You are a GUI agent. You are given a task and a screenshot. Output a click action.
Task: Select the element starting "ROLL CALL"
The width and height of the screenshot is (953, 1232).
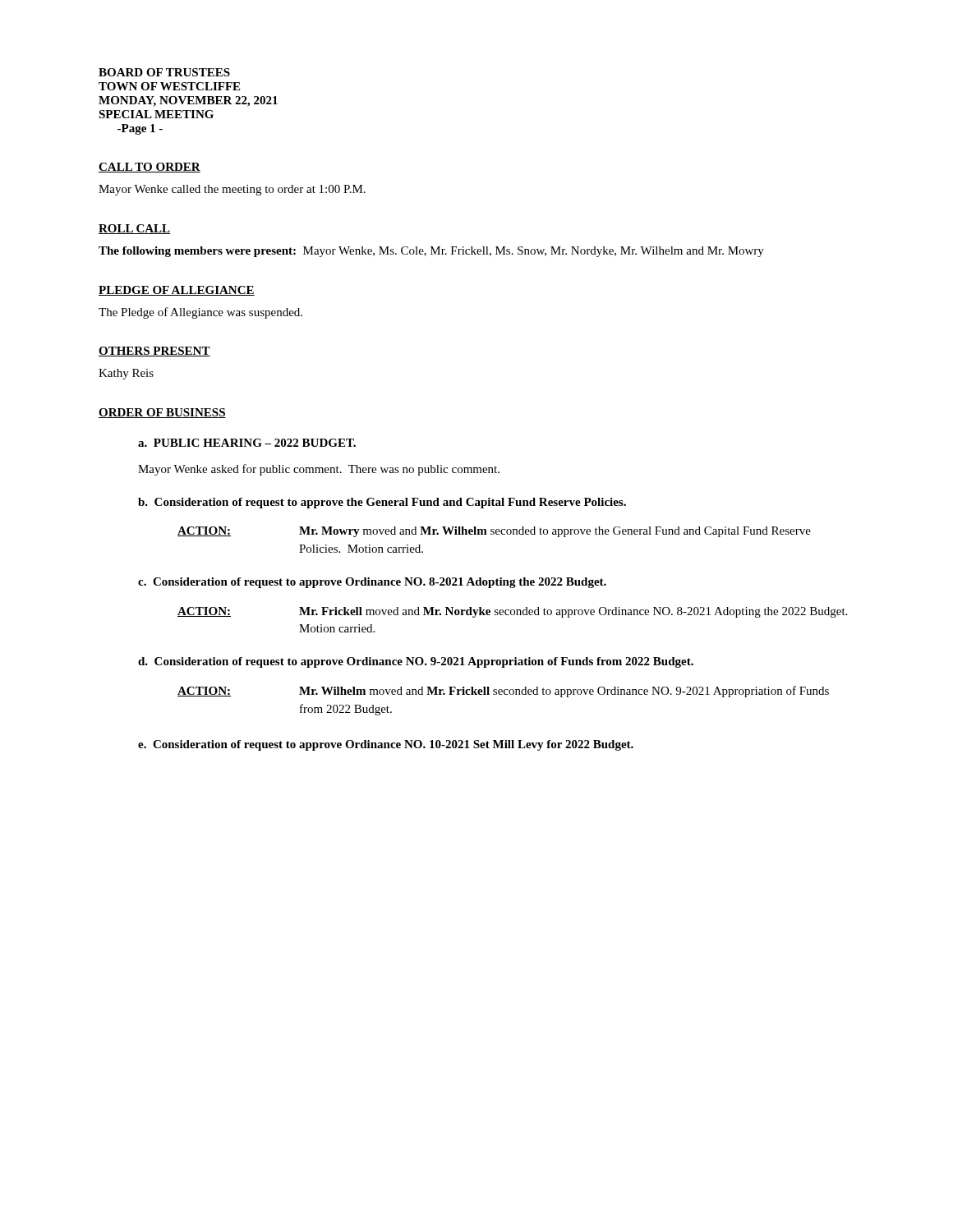tap(134, 228)
